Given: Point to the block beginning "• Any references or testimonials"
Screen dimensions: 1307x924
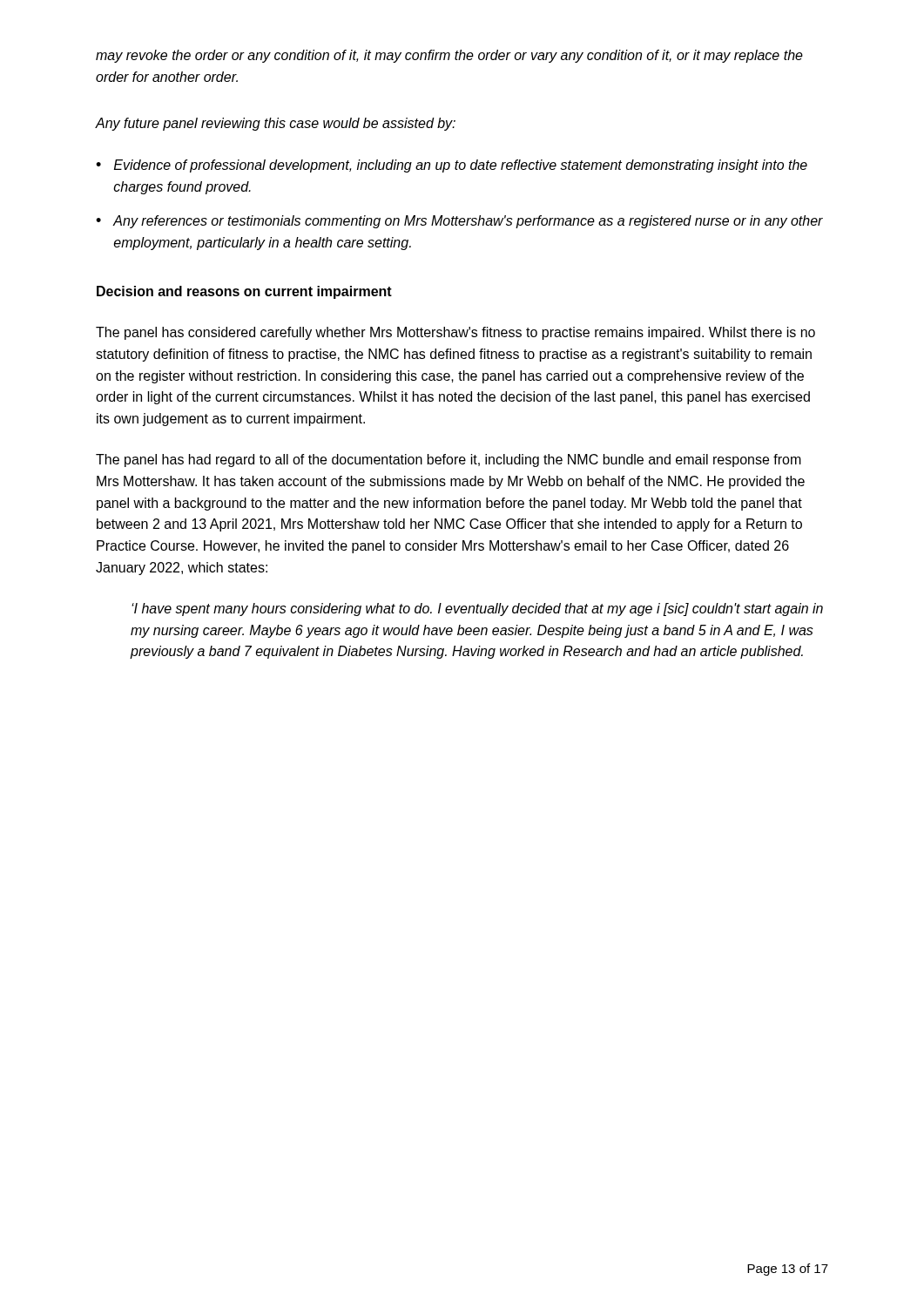Looking at the screenshot, I should [x=462, y=232].
